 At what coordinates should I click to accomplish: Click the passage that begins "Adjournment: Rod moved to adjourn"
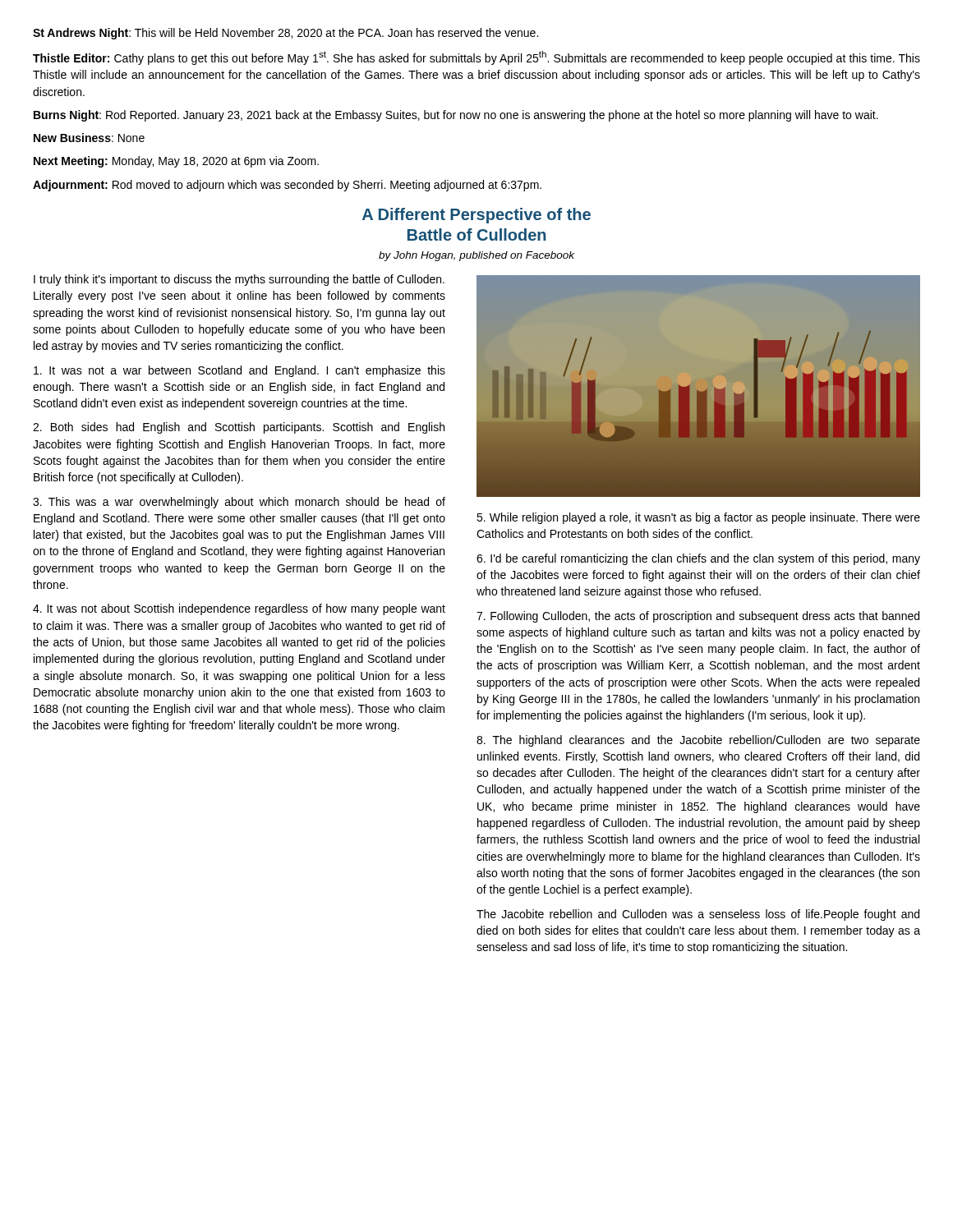(288, 185)
